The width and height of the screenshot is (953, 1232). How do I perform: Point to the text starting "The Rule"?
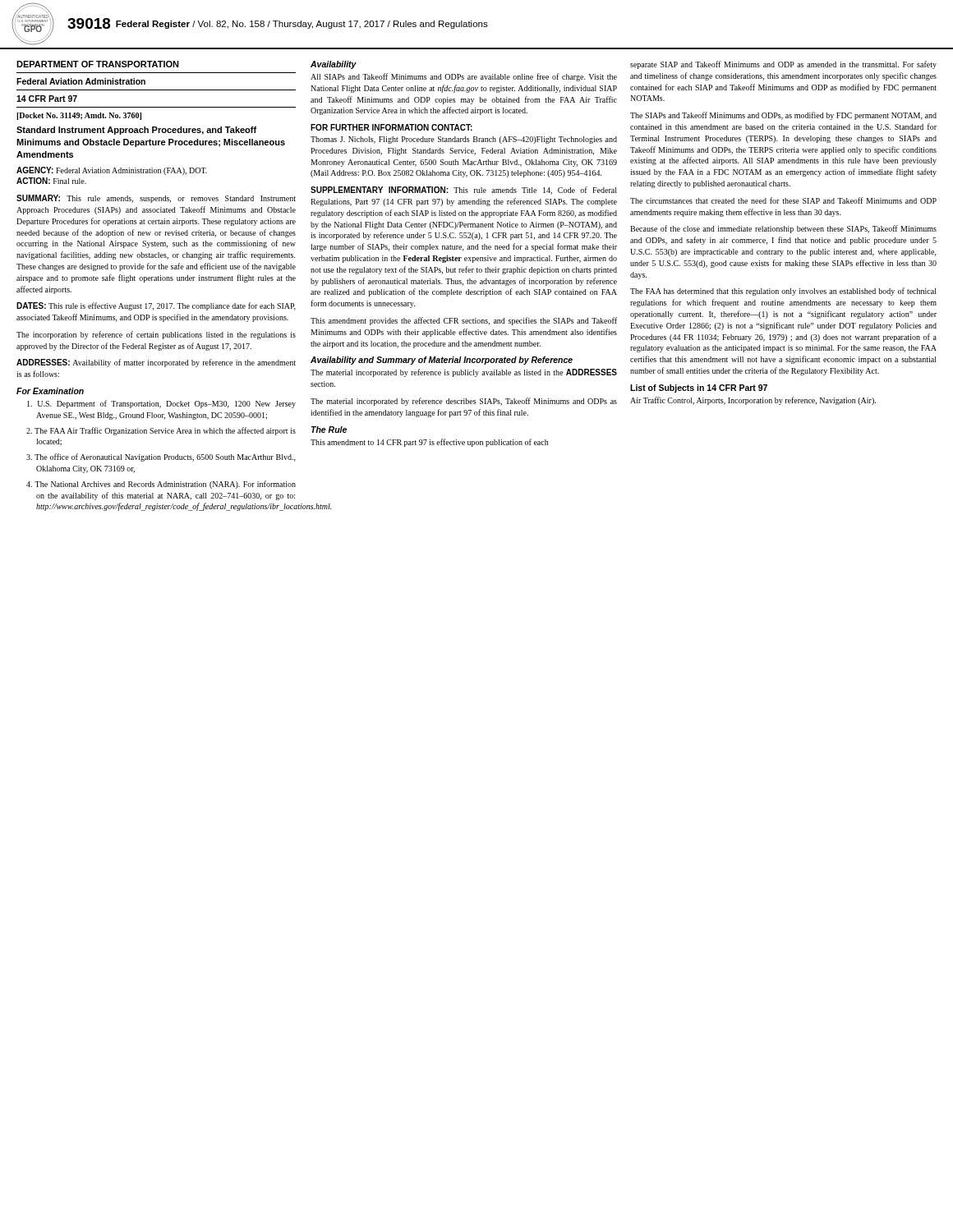pyautogui.click(x=329, y=429)
